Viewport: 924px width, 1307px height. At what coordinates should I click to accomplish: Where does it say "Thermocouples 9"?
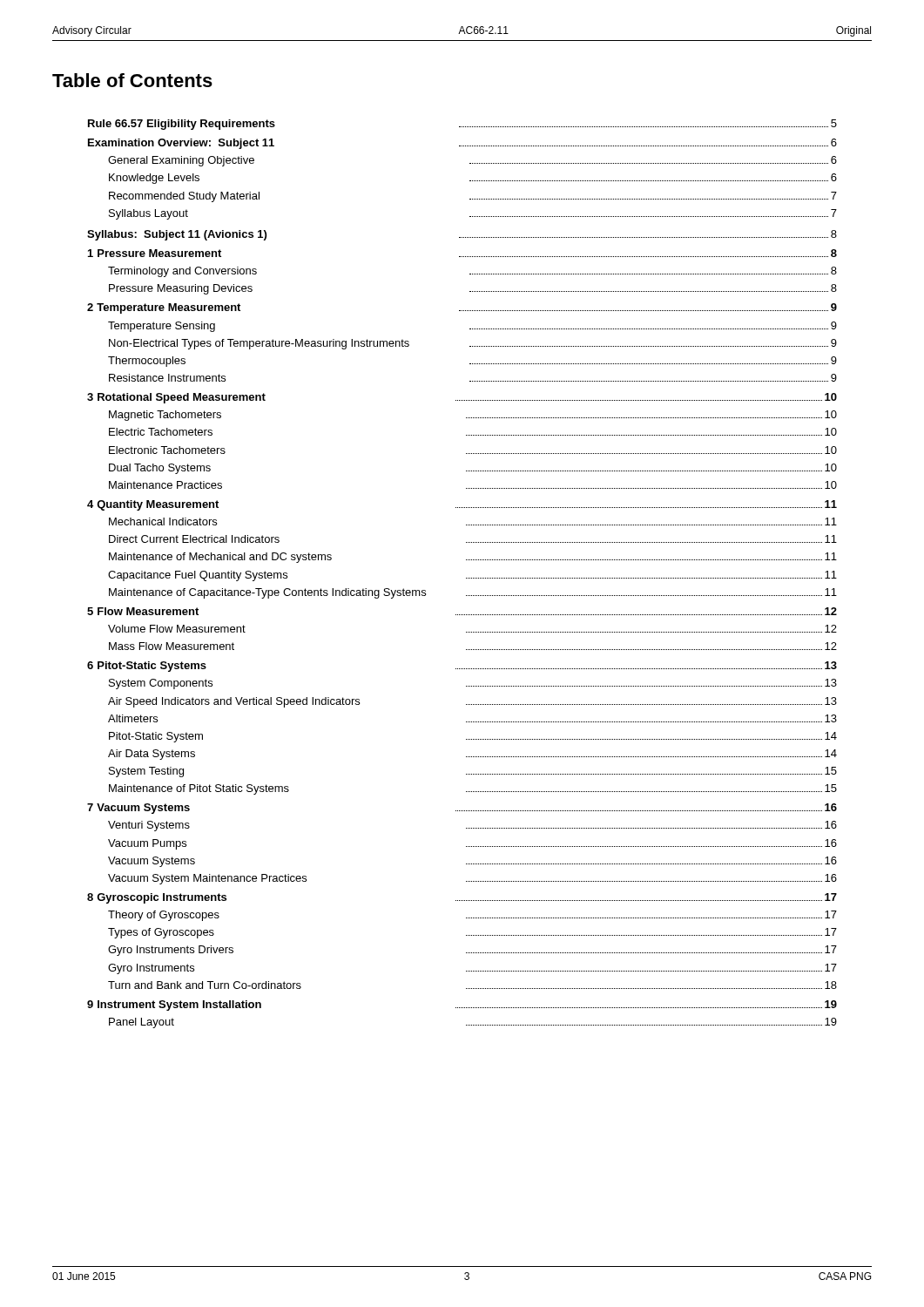(472, 361)
